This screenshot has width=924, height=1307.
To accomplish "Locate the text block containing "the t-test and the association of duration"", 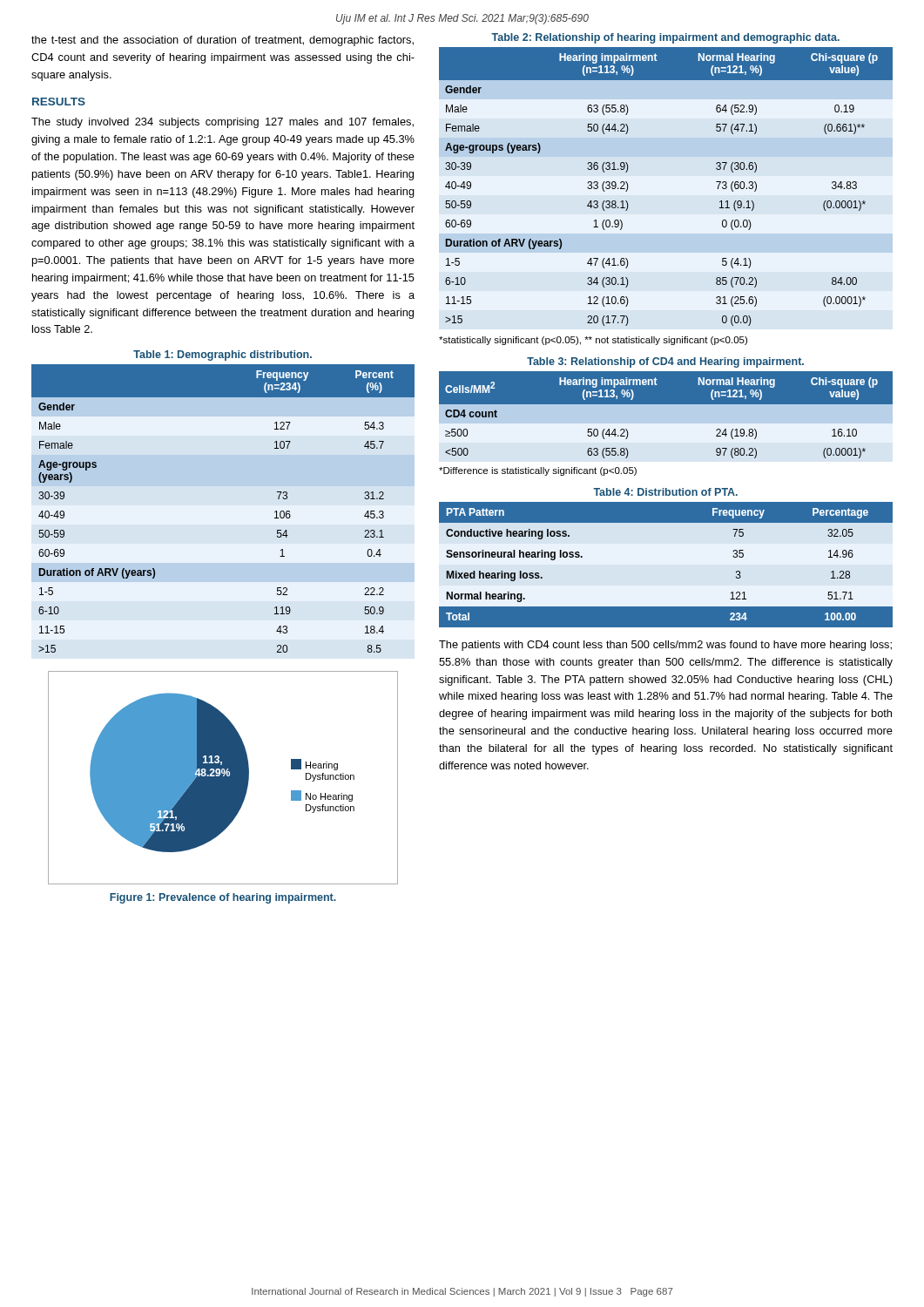I will tap(223, 57).
